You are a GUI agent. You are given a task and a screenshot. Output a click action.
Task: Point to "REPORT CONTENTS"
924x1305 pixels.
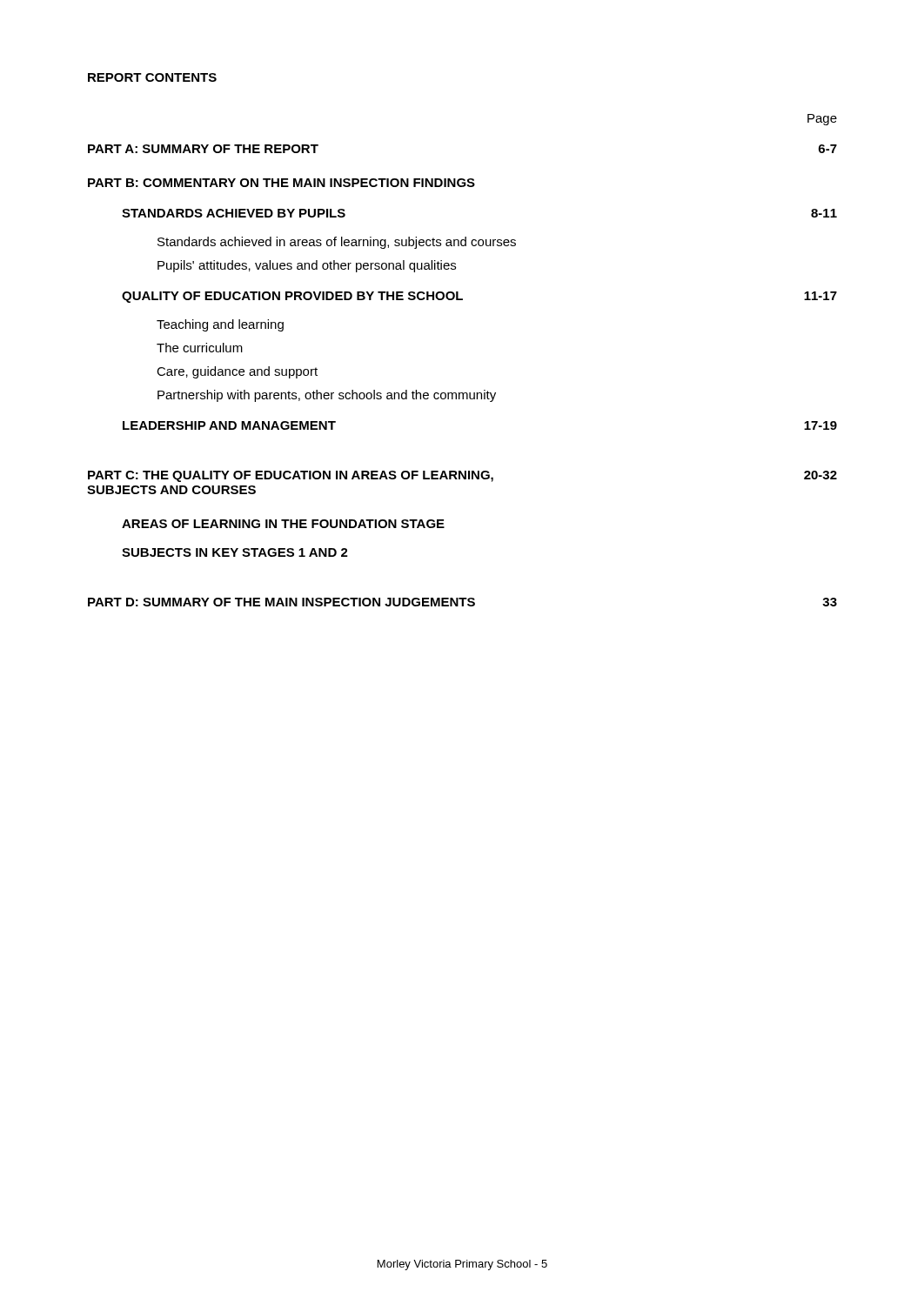click(152, 77)
